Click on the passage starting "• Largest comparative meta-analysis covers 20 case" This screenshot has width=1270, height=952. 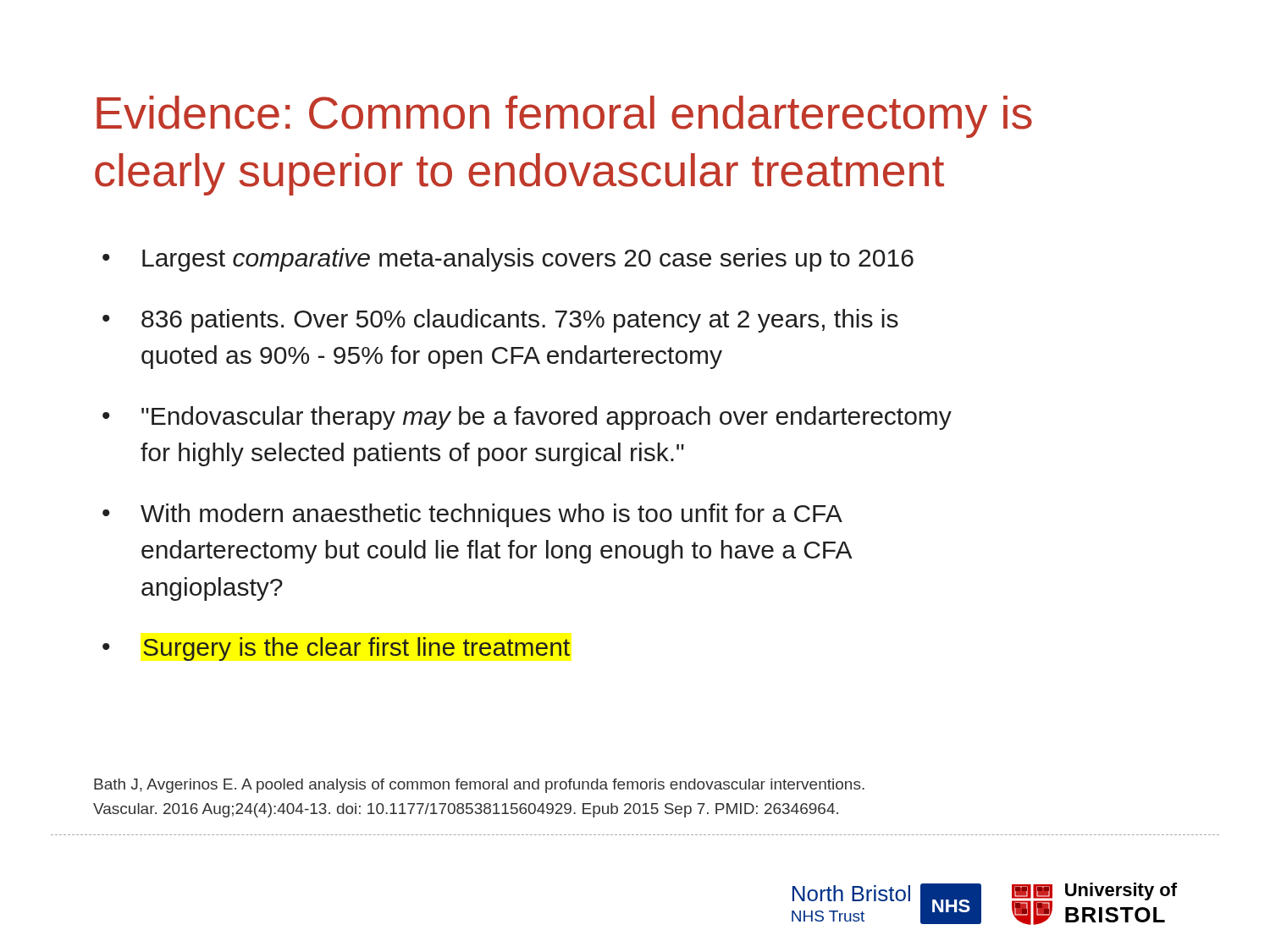tap(639, 258)
